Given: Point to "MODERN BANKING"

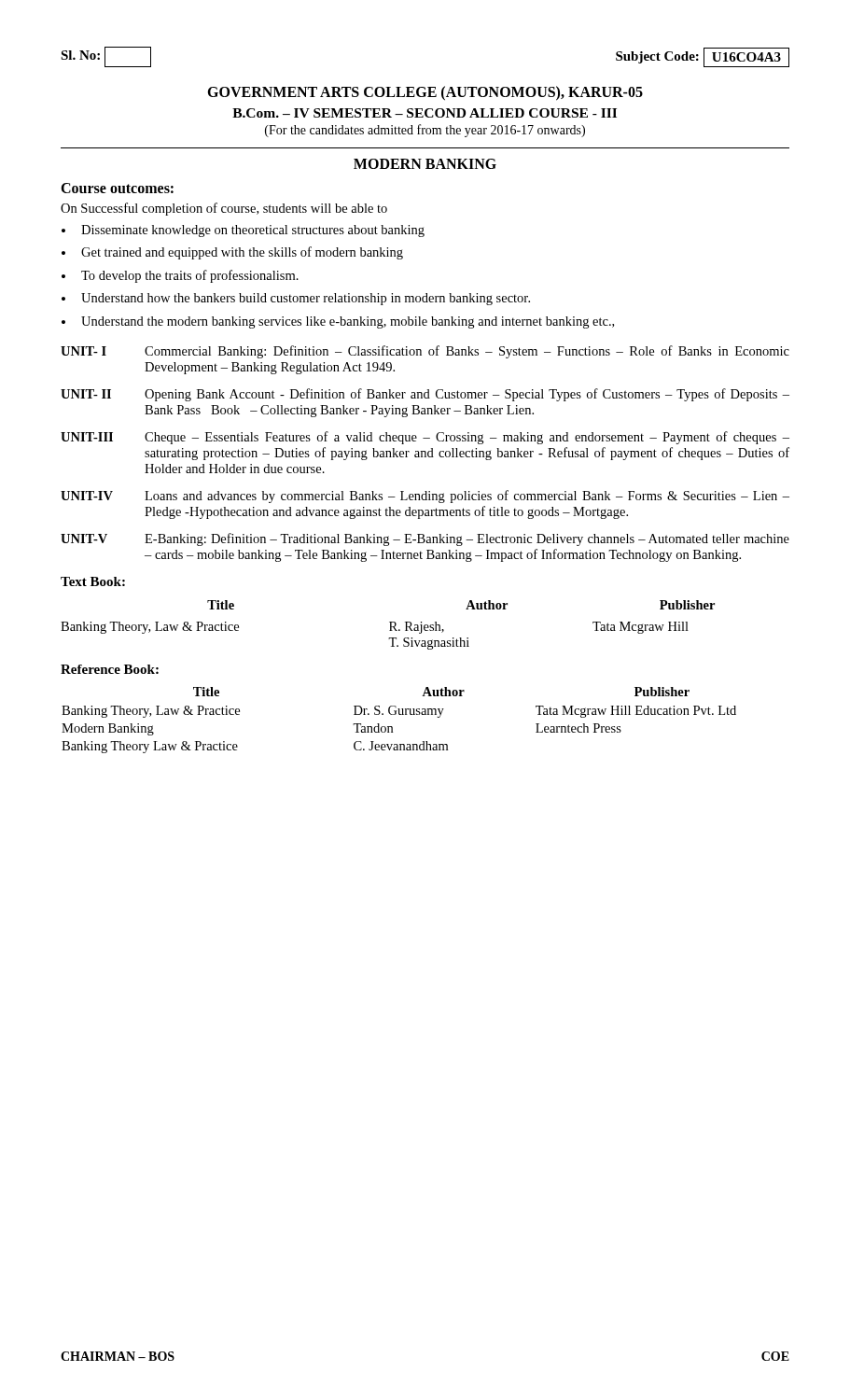Looking at the screenshot, I should coord(425,164).
